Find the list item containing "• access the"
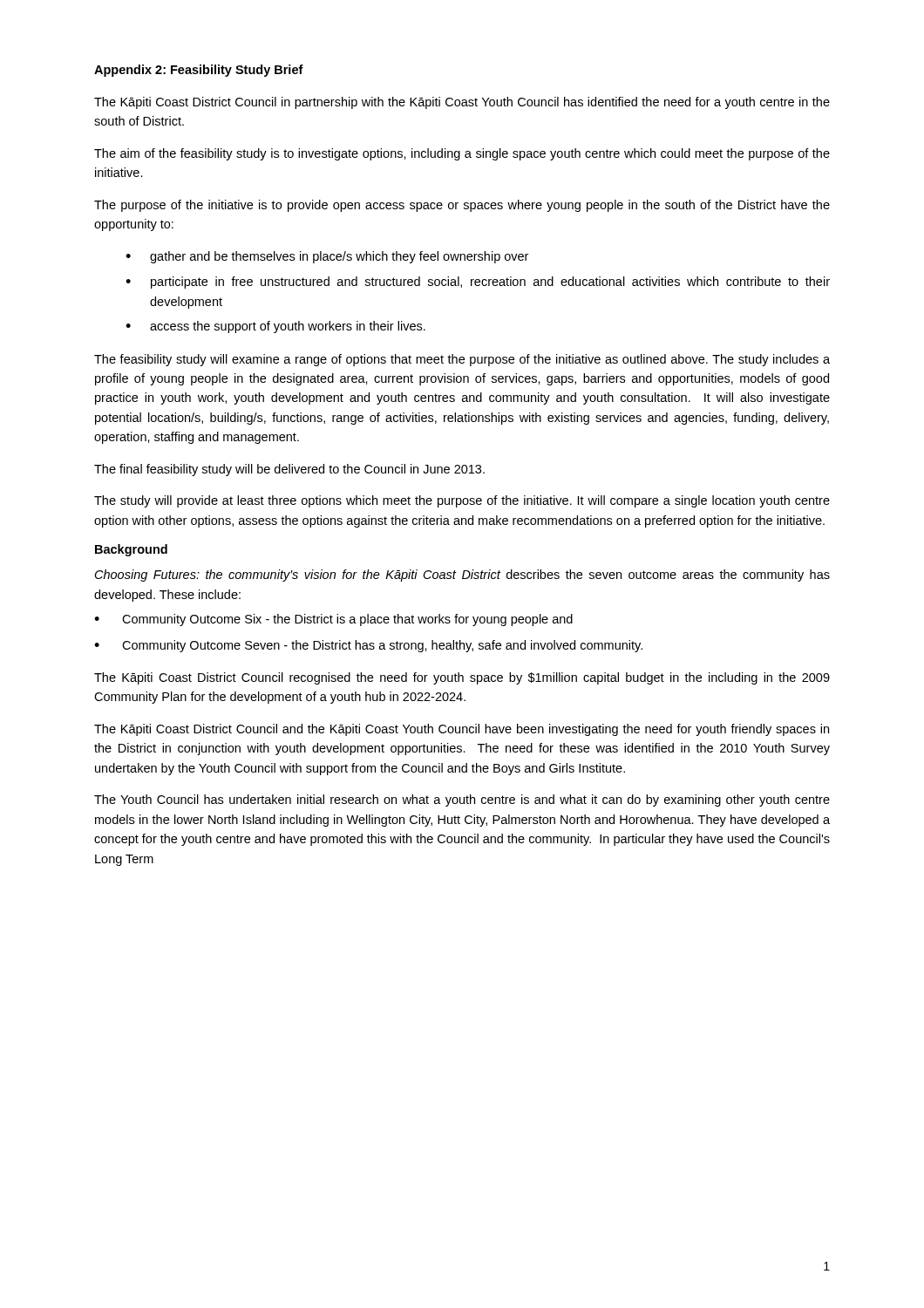 [x=275, y=327]
